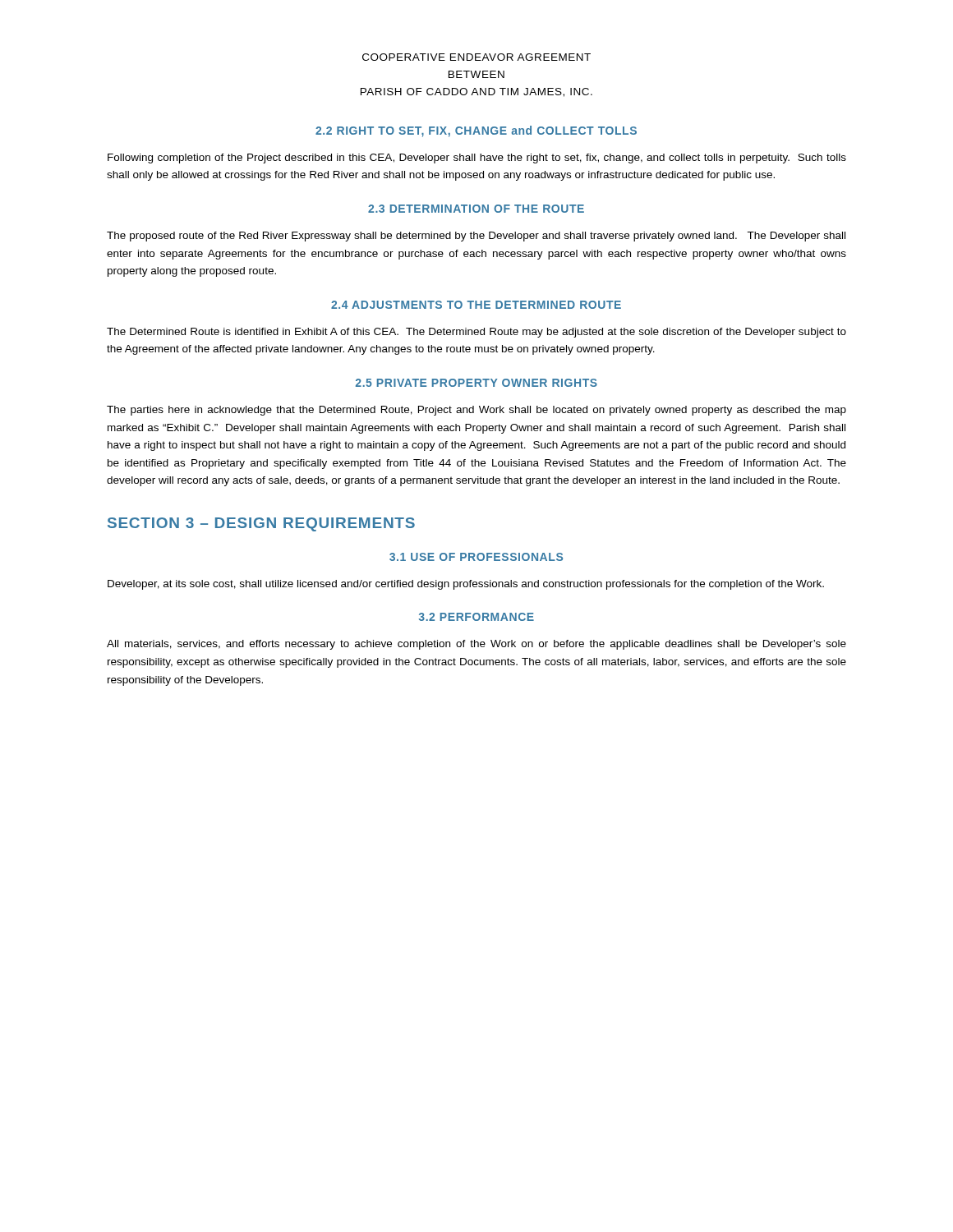Find "3.2 PERFORMANCE" on this page
Viewport: 953px width, 1232px height.
tap(476, 617)
